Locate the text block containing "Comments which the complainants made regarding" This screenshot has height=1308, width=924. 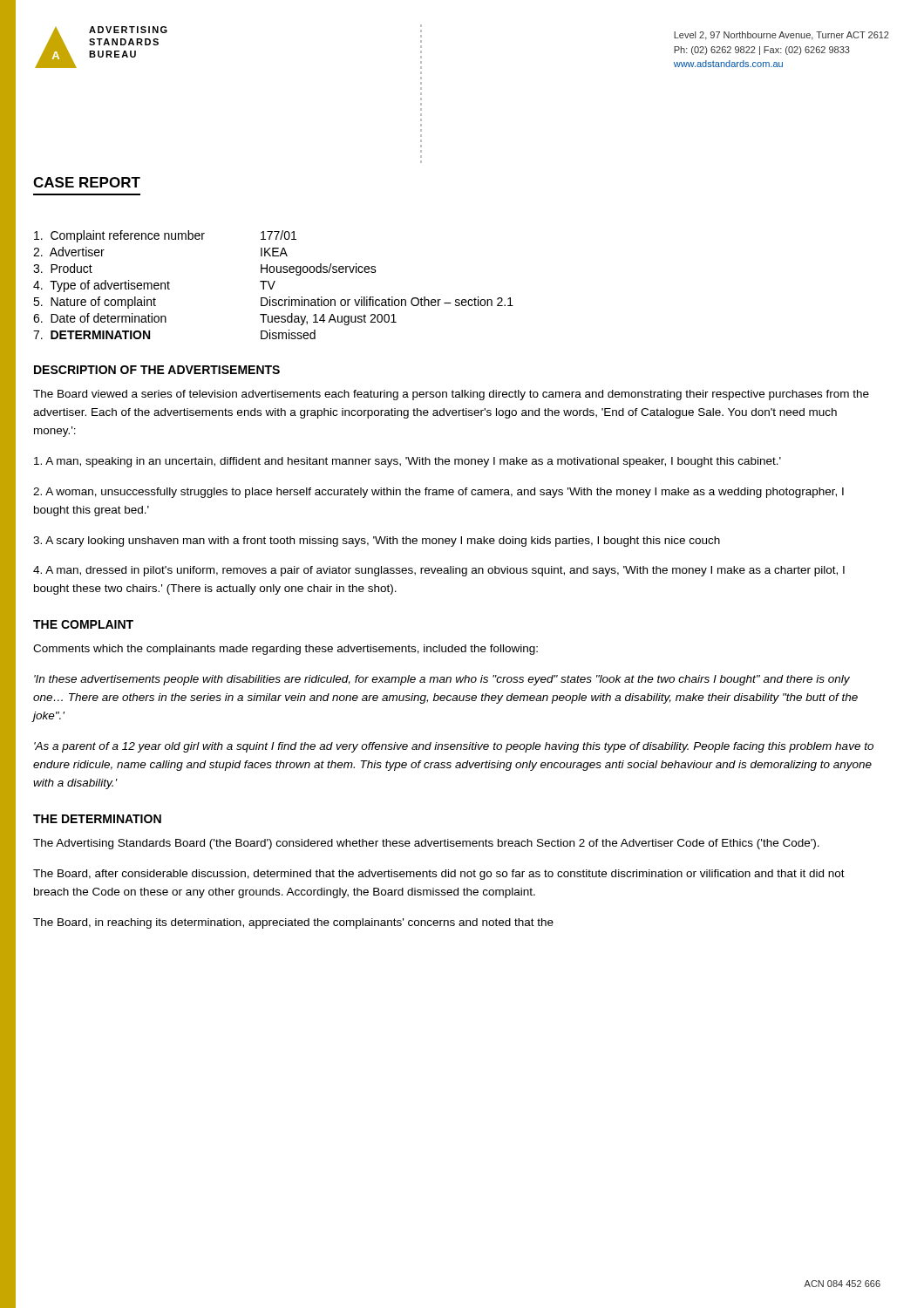[286, 649]
